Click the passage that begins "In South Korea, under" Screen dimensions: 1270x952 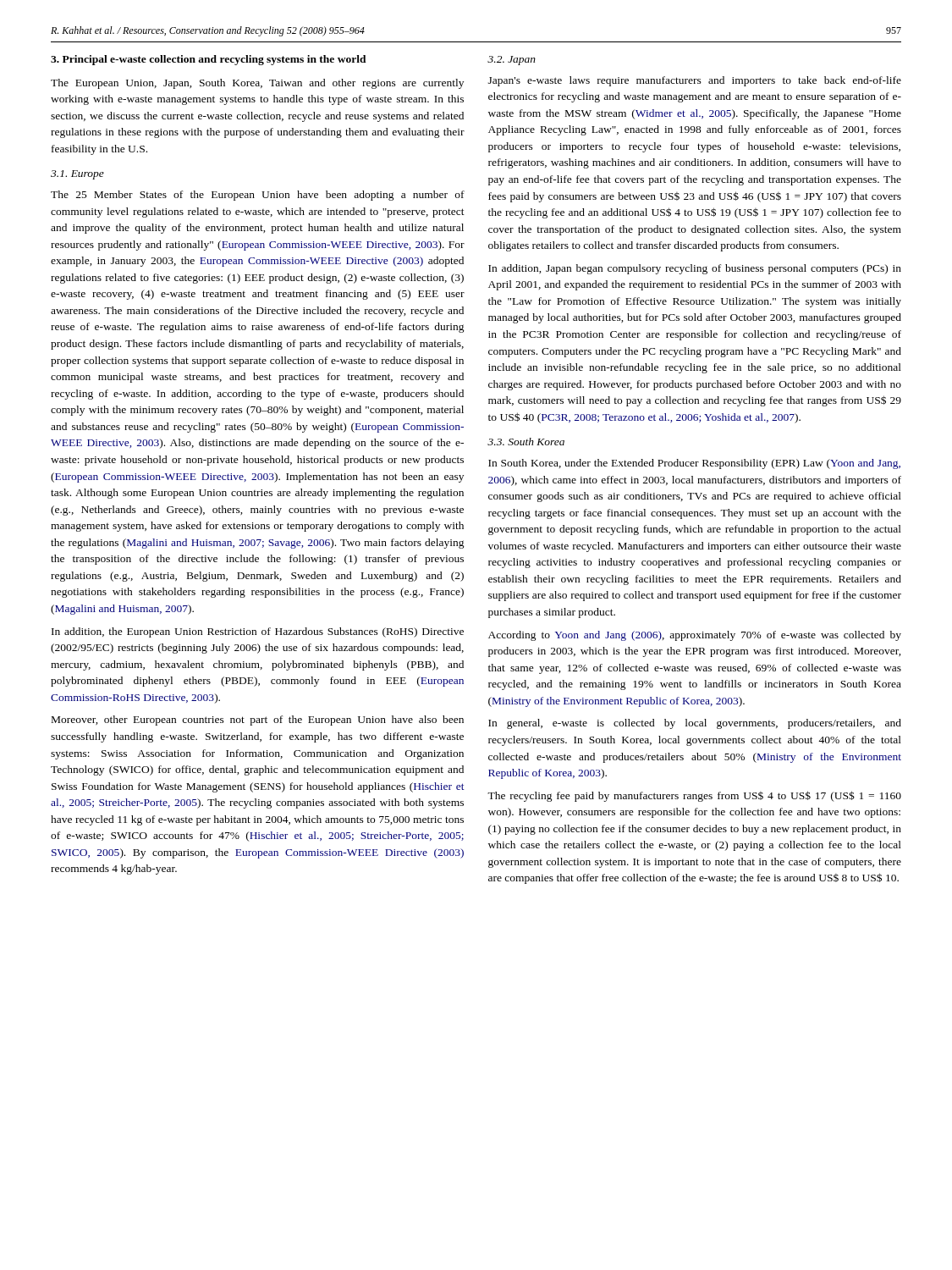click(695, 537)
